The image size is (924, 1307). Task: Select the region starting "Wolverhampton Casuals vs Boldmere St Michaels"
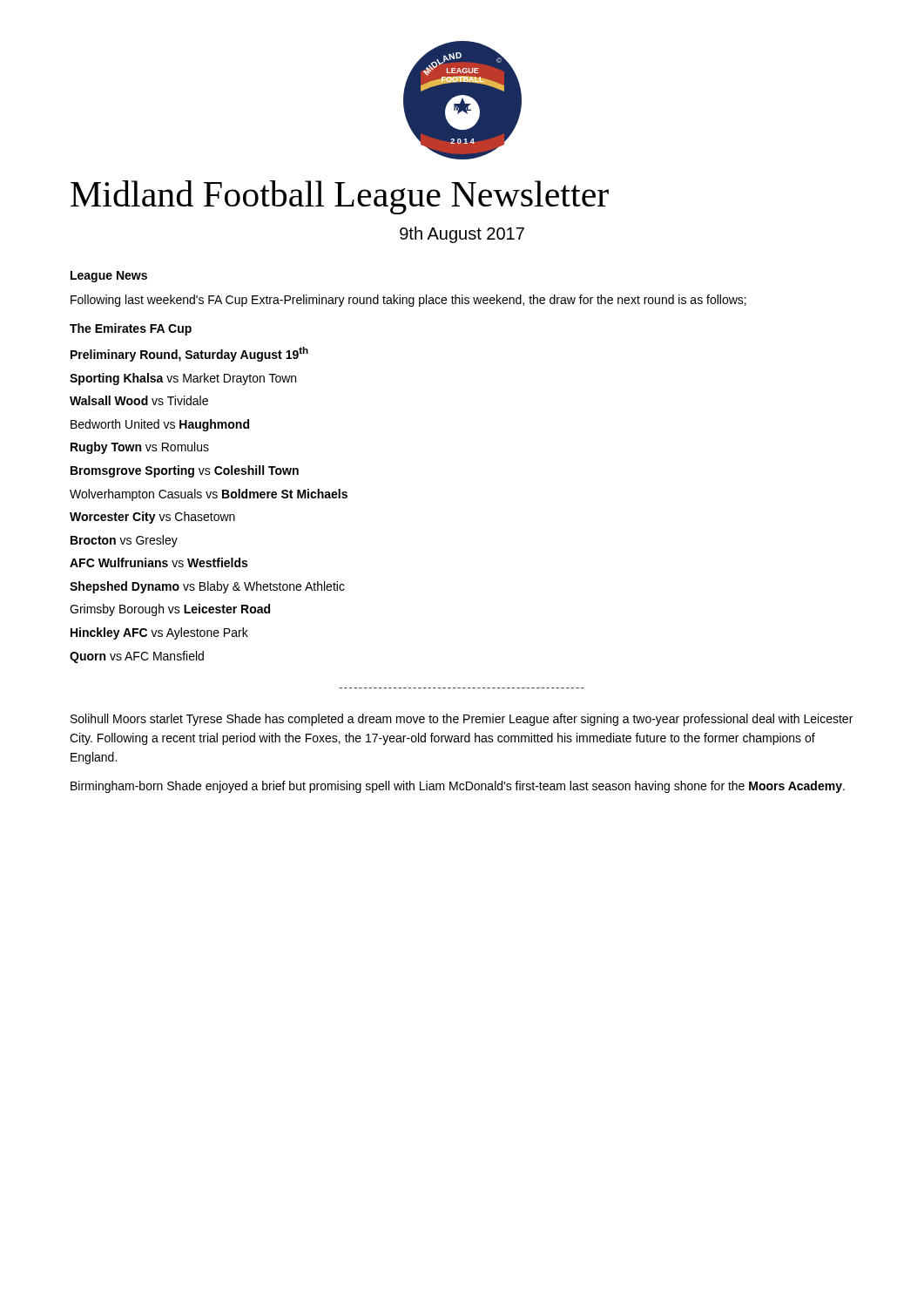click(209, 495)
